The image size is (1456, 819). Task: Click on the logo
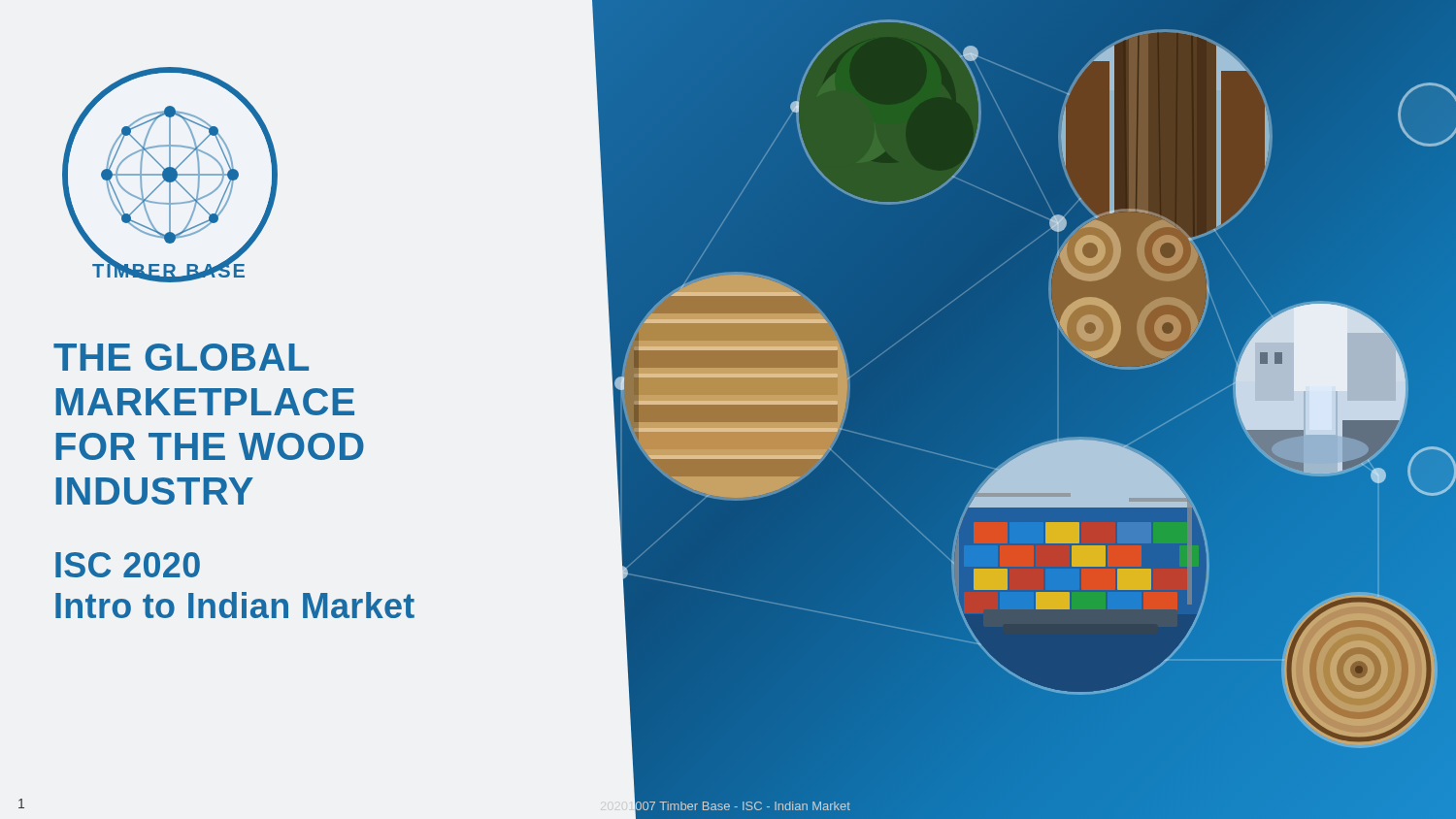tap(170, 175)
